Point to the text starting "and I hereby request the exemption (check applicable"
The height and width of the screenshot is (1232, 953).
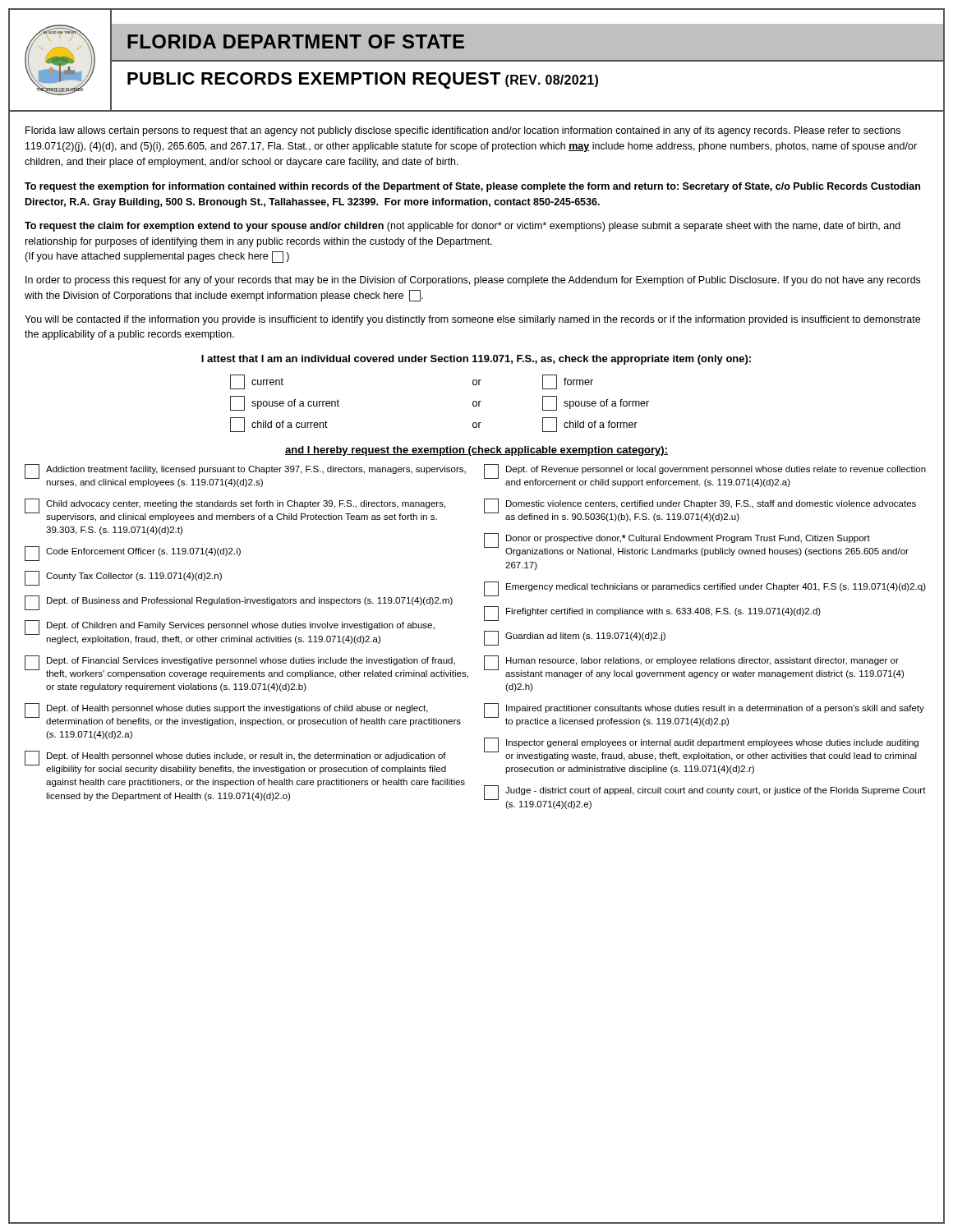[476, 450]
